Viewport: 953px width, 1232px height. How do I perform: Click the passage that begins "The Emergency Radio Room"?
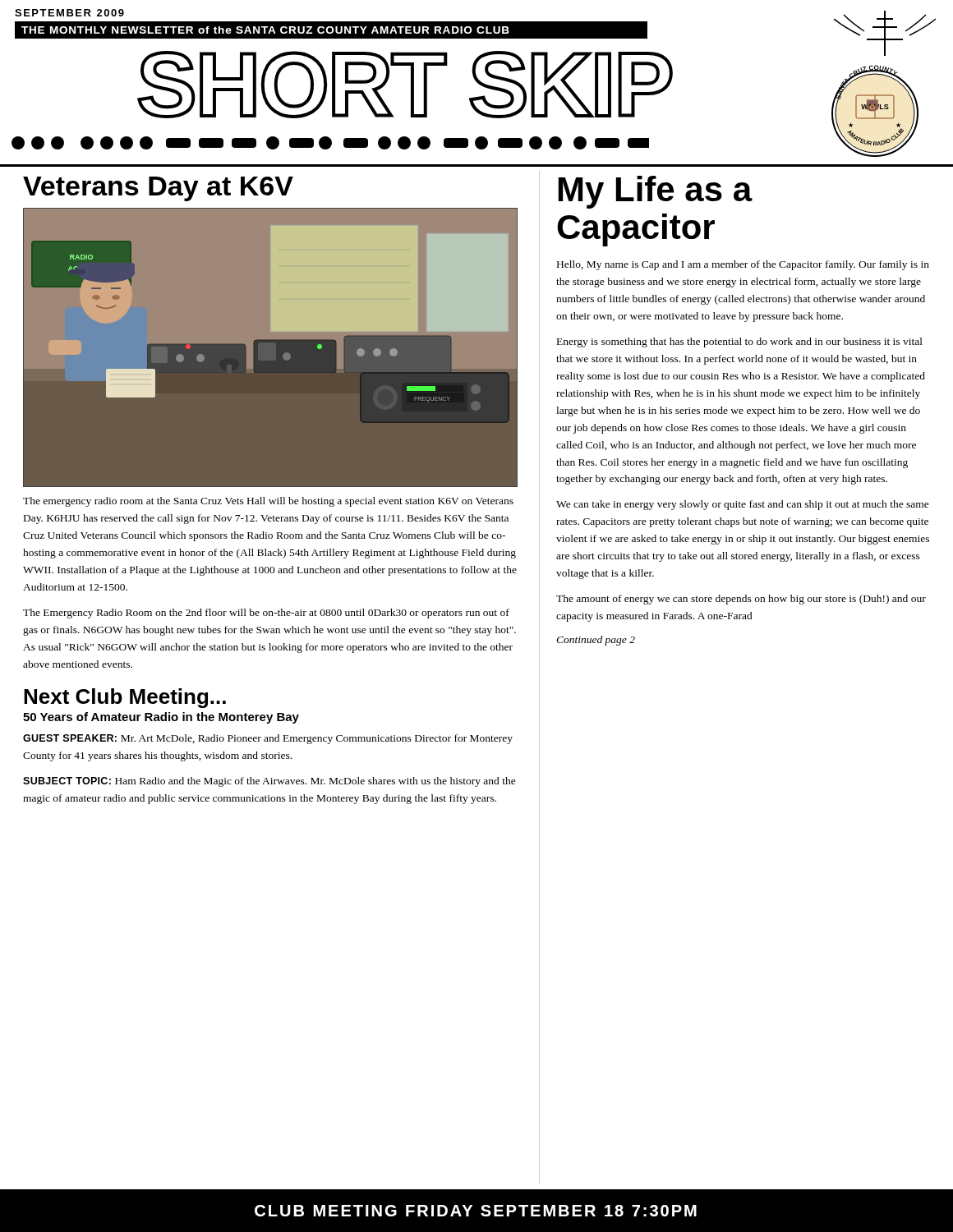pyautogui.click(x=273, y=639)
